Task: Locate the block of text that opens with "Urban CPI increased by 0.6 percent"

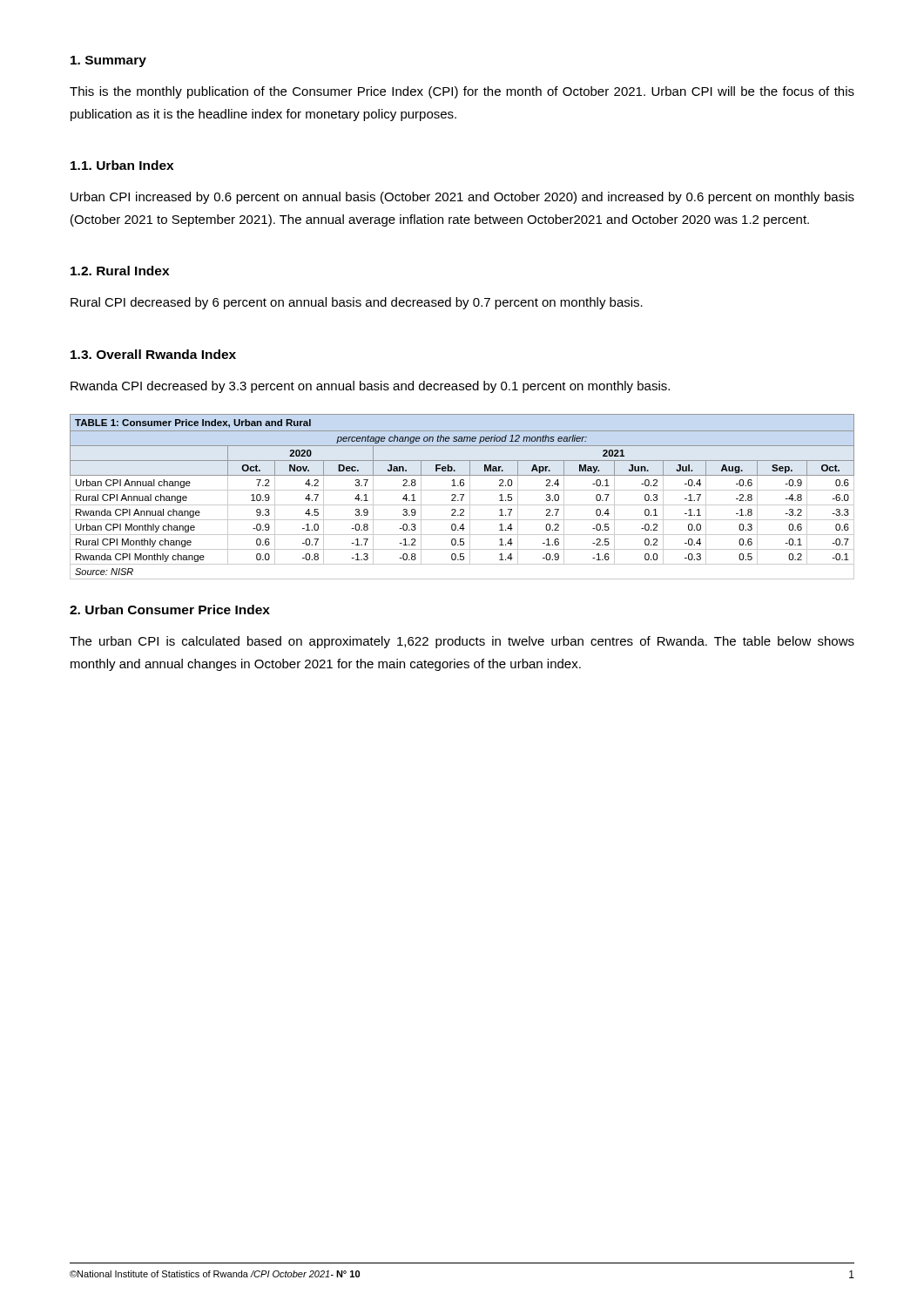Action: (462, 208)
